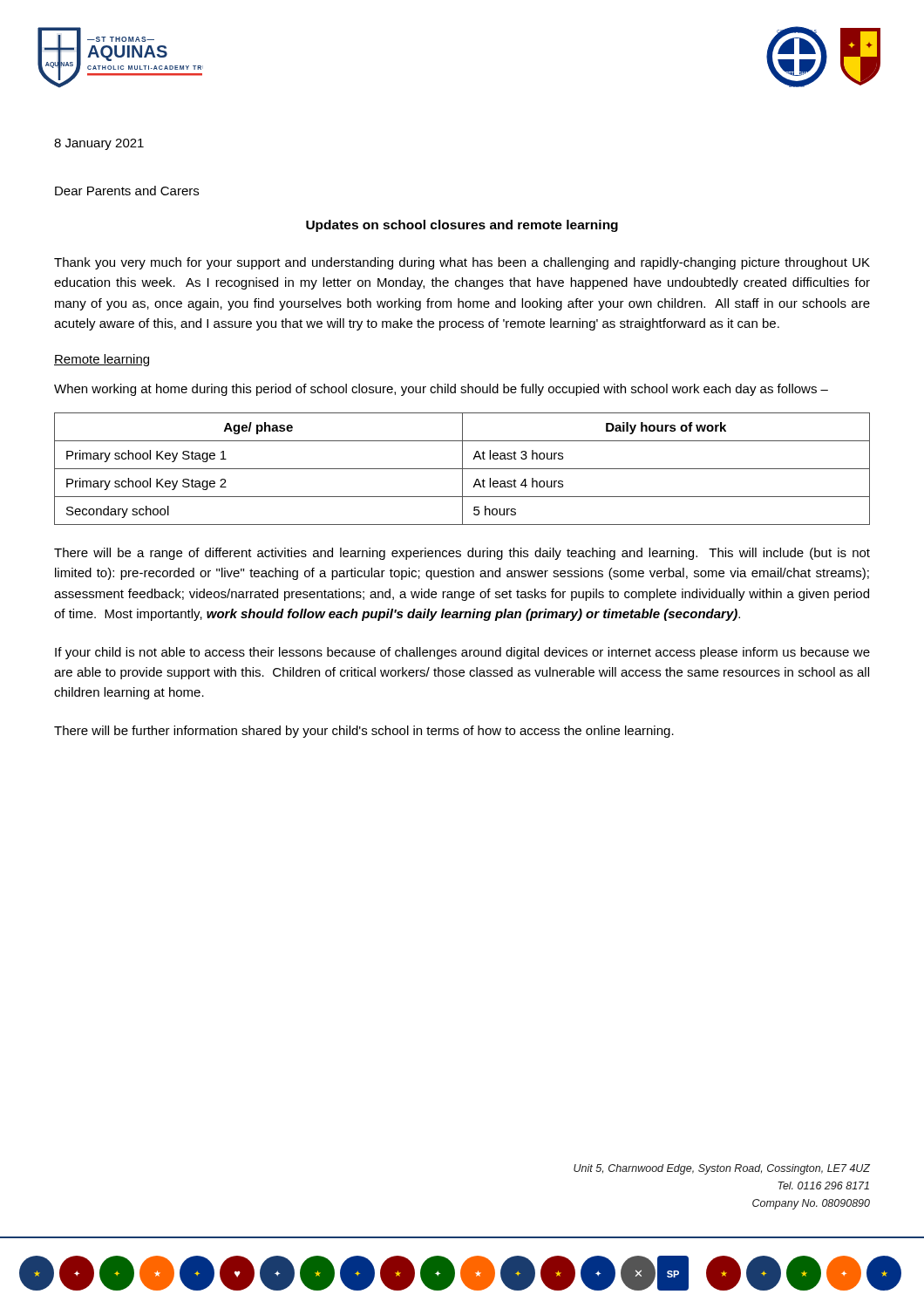Click on the passage starting "Dear Parents and Carers"

pos(127,191)
